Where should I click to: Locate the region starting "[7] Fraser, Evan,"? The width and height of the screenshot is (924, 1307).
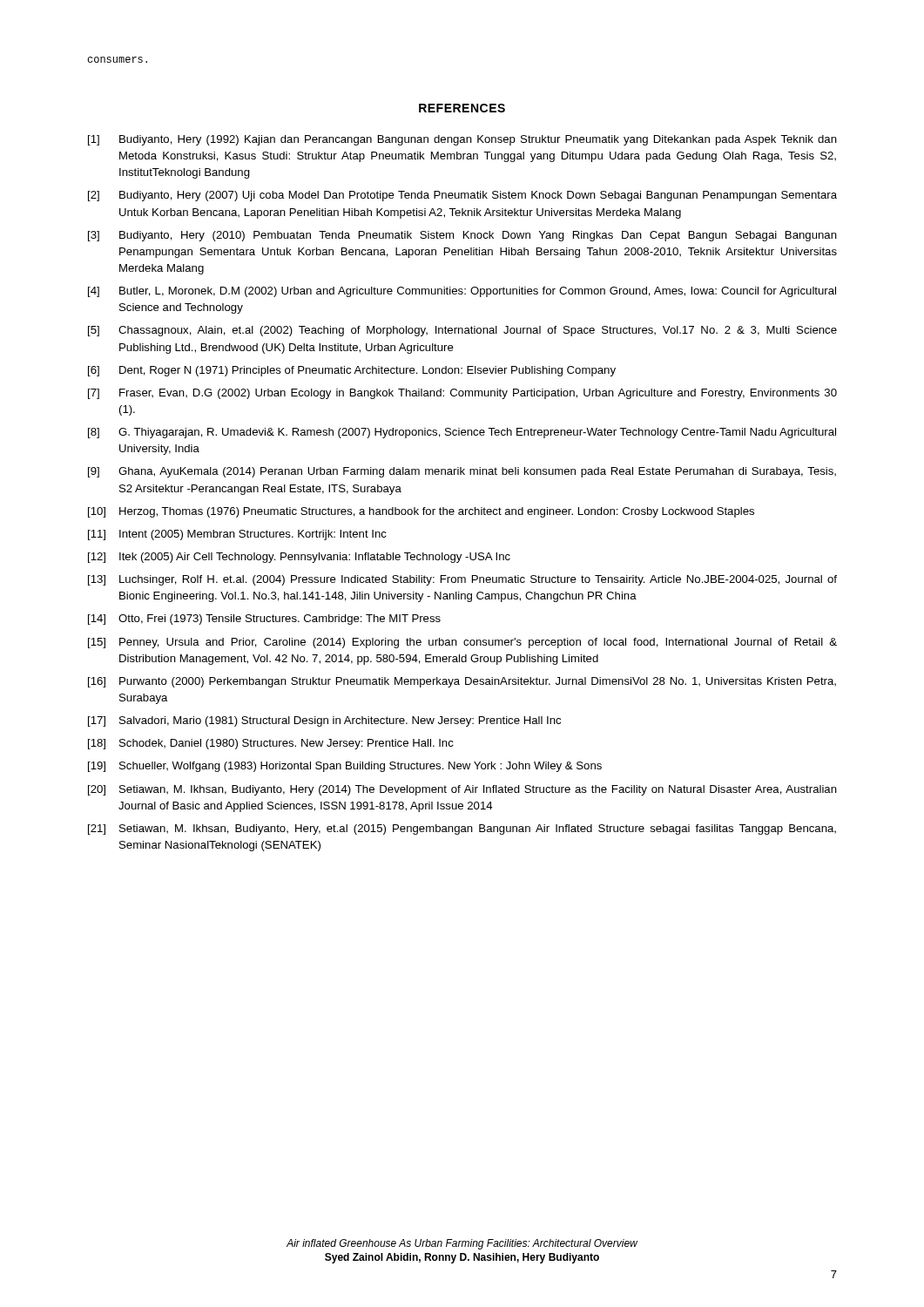462,401
